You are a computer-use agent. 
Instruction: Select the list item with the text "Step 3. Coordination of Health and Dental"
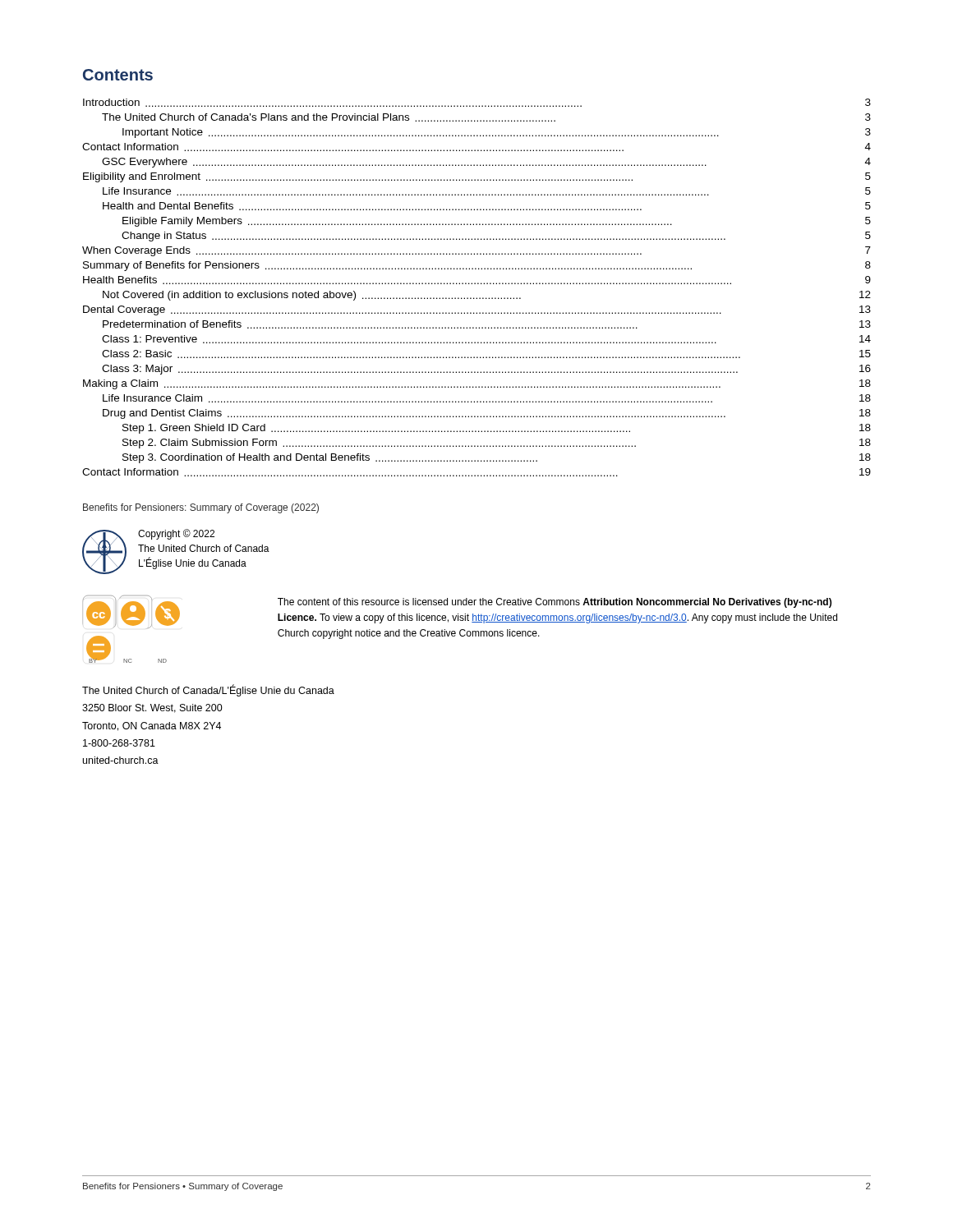476,457
